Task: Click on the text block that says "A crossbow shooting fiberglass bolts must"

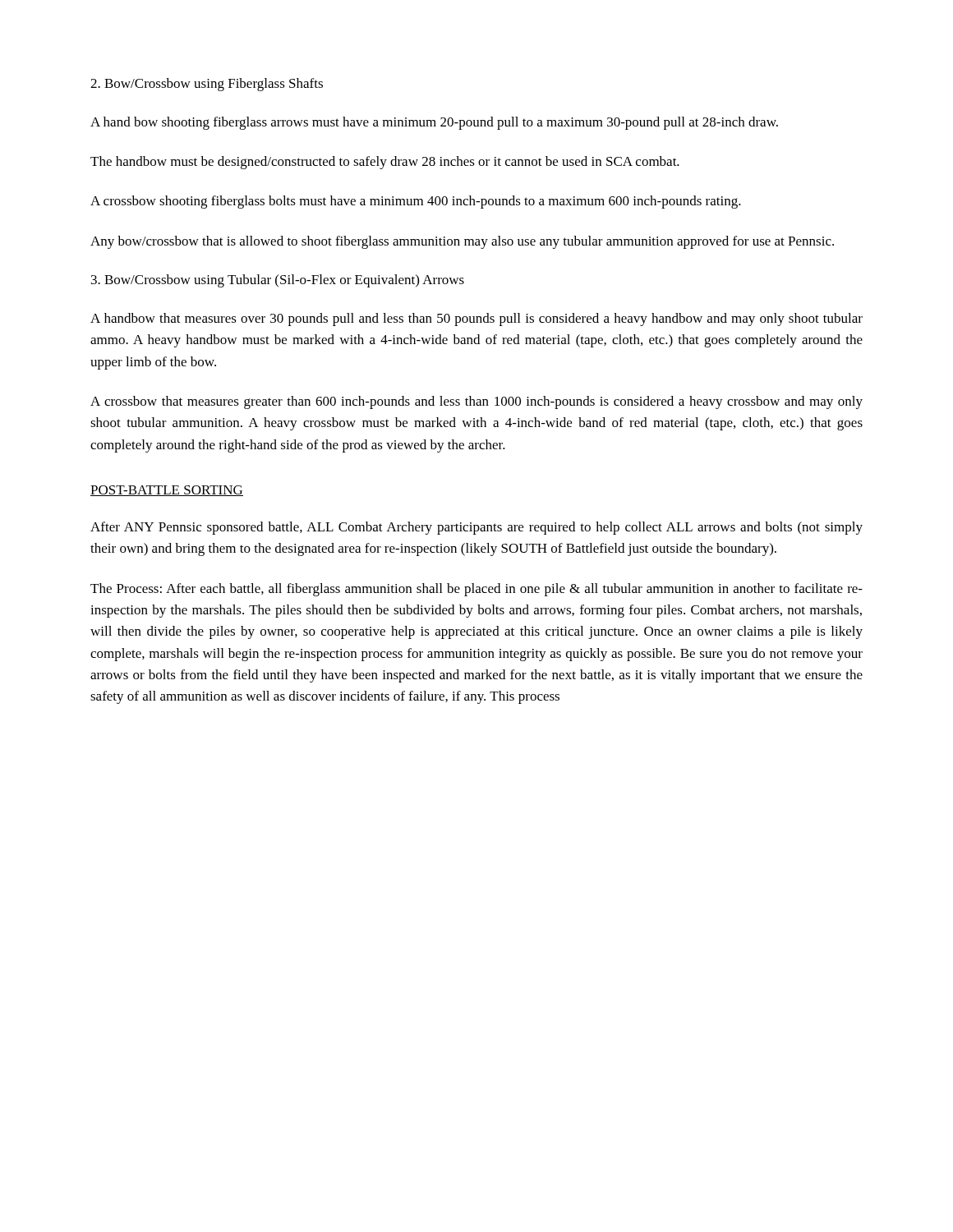Action: (x=416, y=201)
